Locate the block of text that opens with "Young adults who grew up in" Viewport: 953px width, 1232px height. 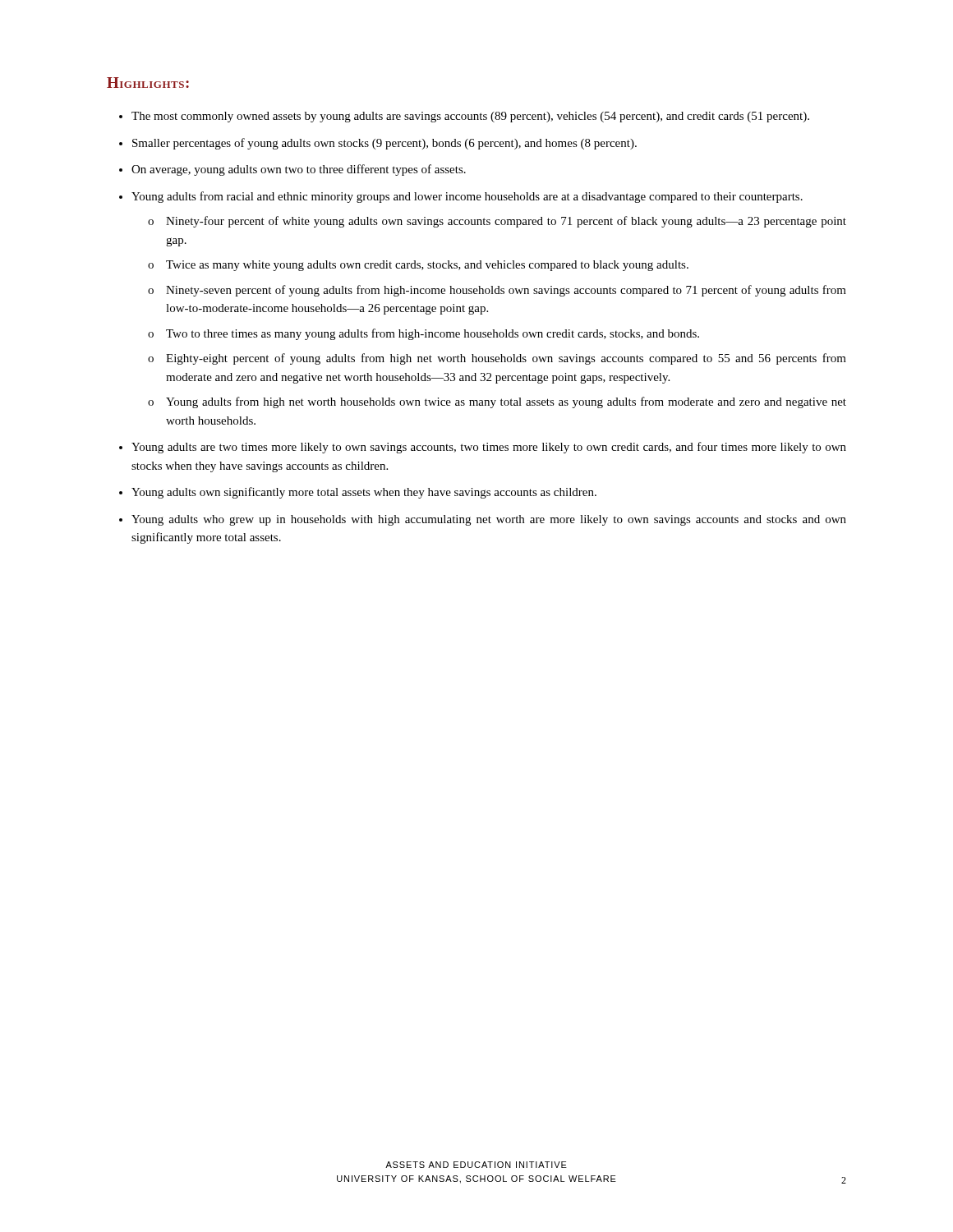[x=489, y=528]
